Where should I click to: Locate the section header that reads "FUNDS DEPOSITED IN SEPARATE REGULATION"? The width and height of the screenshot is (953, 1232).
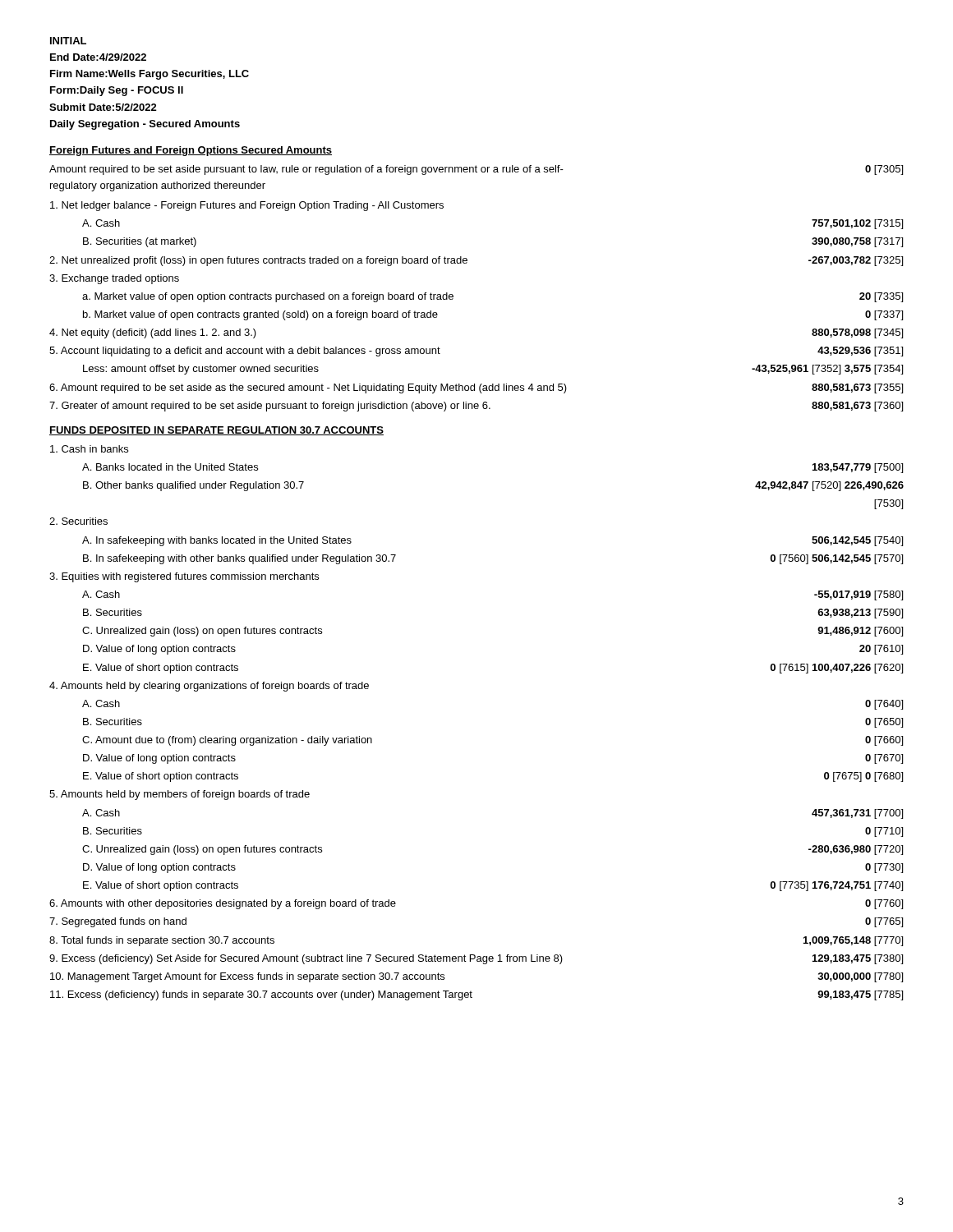216,430
